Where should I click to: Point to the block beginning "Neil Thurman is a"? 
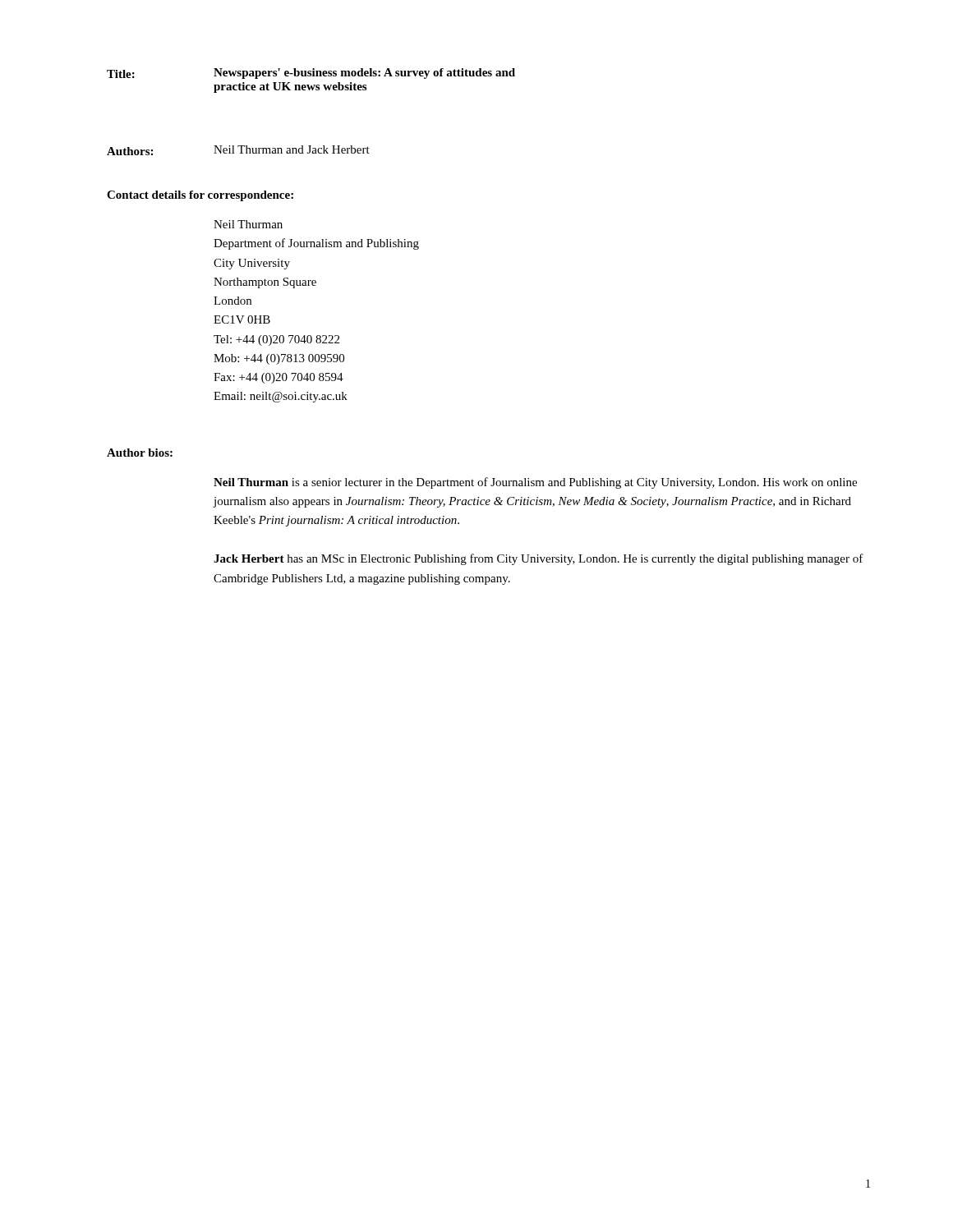coord(535,501)
